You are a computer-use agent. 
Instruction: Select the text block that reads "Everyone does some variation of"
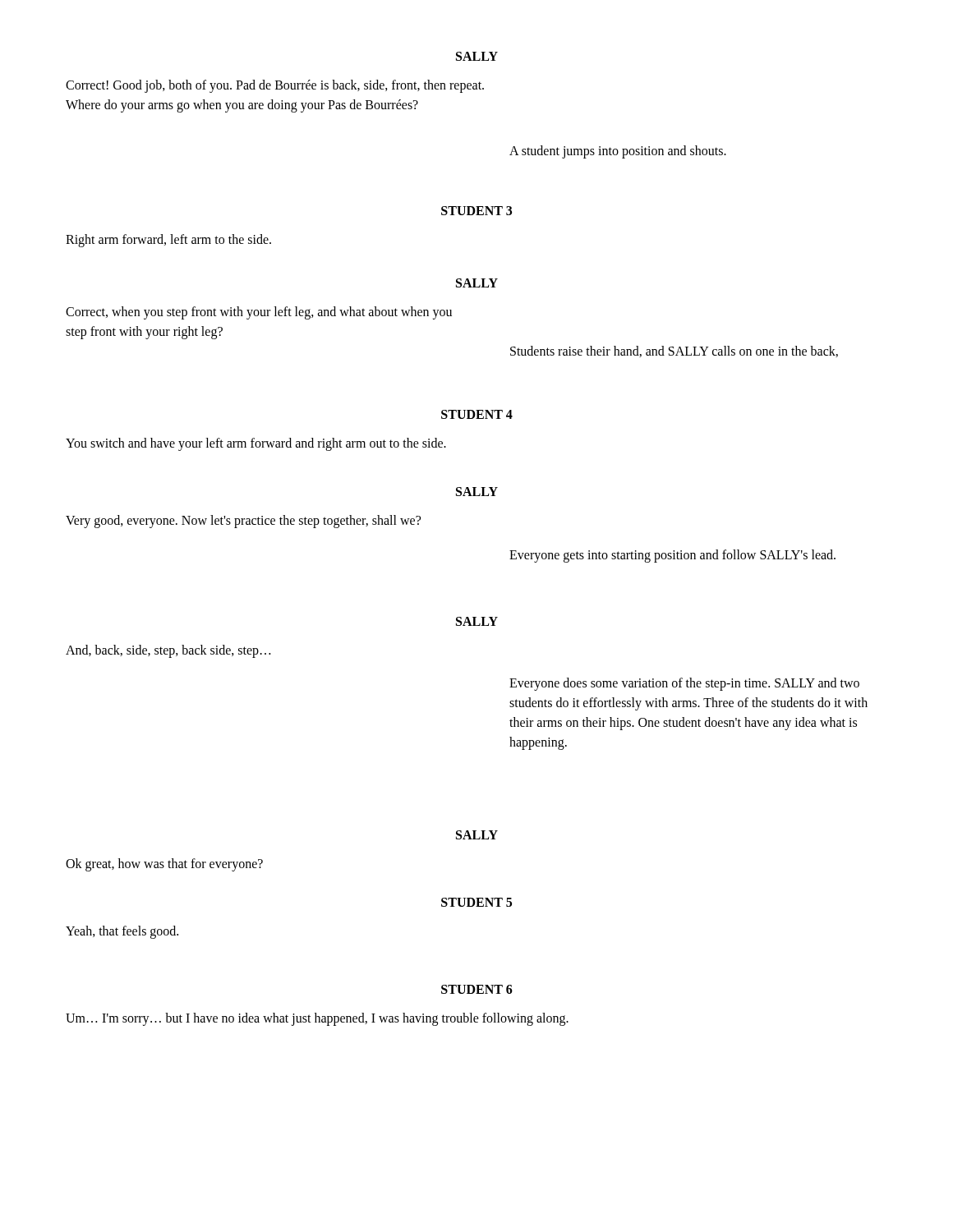[x=689, y=713]
